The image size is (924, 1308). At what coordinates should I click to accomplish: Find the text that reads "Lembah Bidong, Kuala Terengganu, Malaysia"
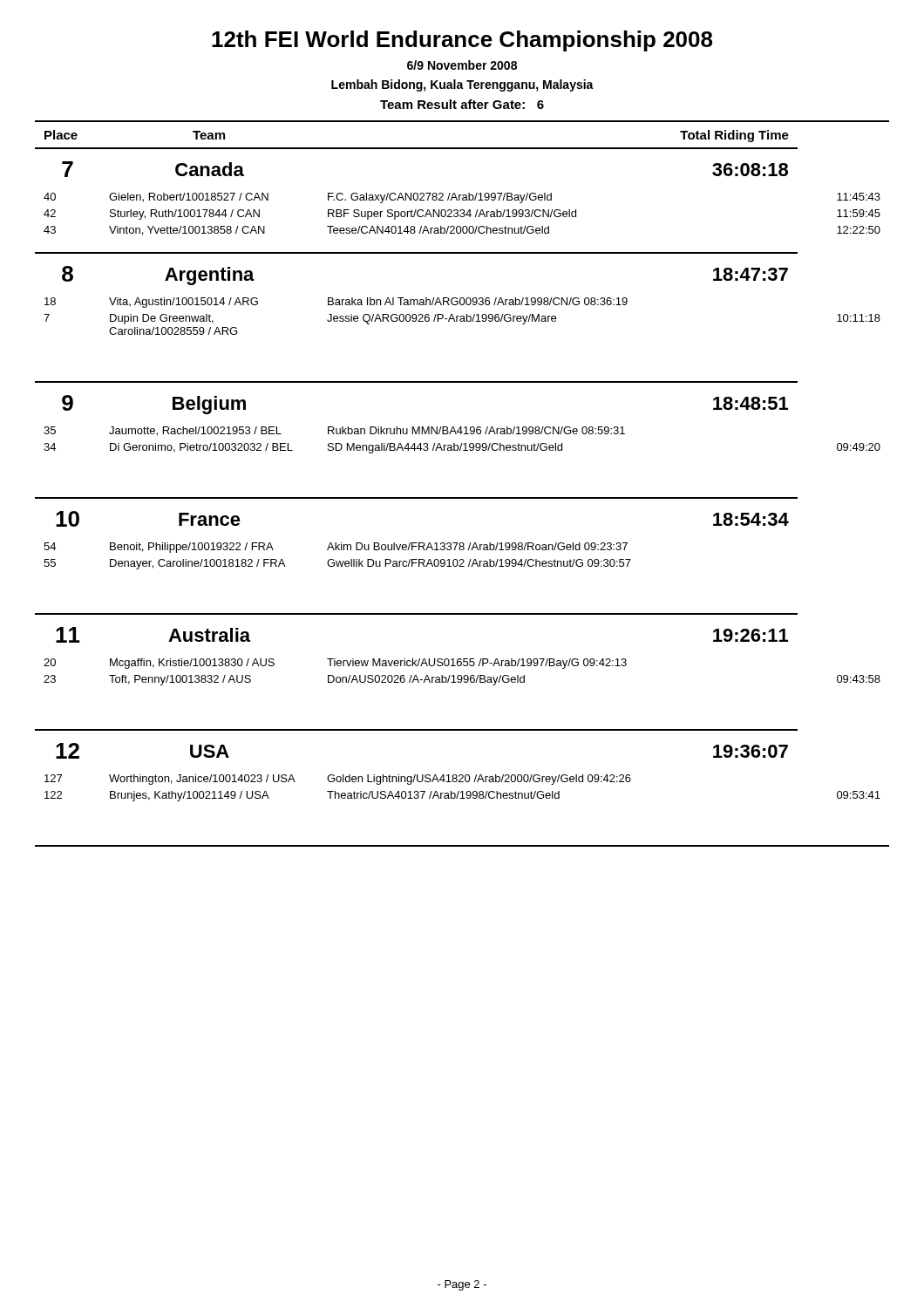point(462,85)
